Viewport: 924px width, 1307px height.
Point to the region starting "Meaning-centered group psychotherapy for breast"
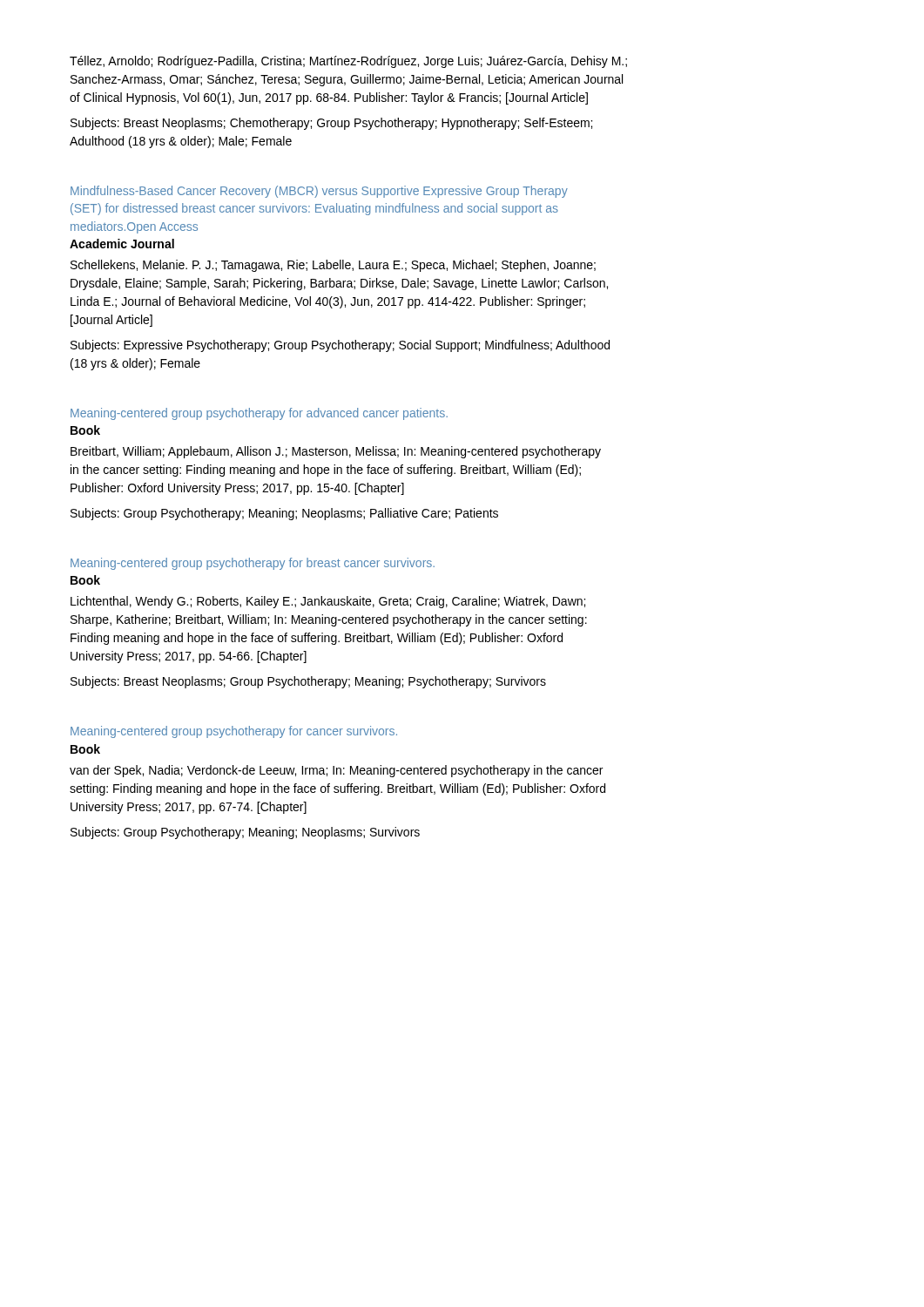[x=253, y=563]
